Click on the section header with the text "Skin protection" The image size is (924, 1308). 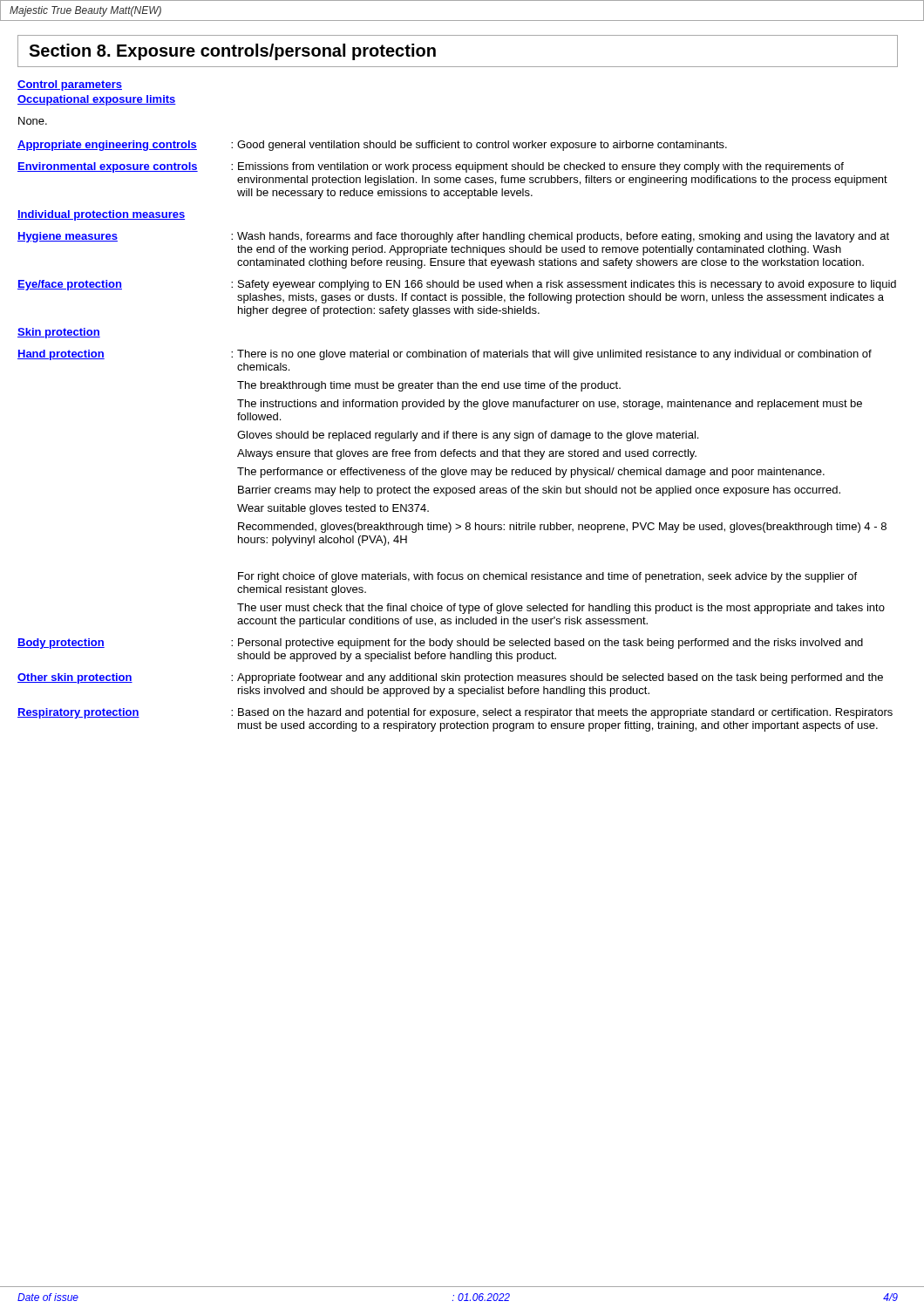[x=59, y=333]
